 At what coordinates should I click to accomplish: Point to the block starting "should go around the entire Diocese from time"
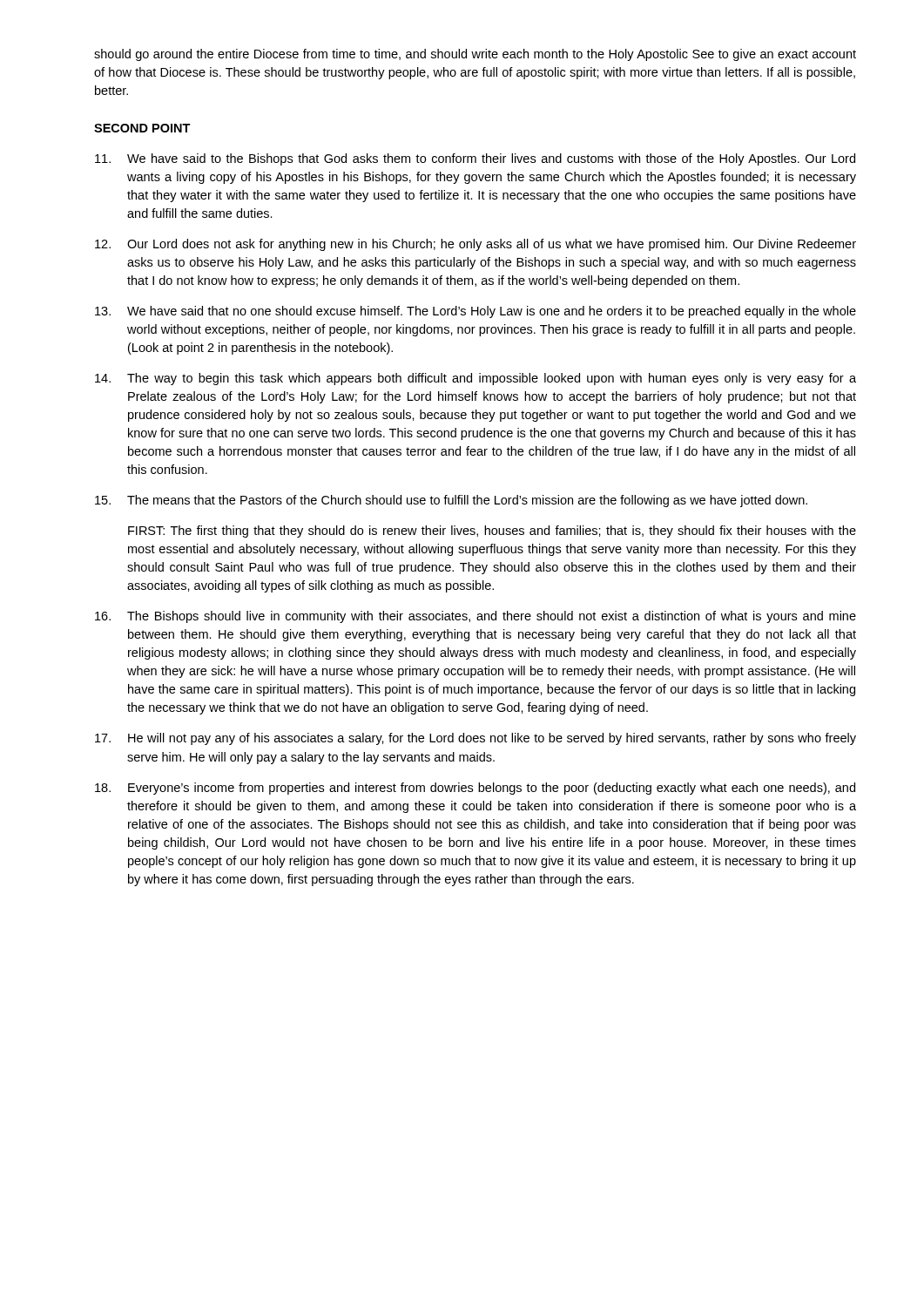(x=475, y=72)
